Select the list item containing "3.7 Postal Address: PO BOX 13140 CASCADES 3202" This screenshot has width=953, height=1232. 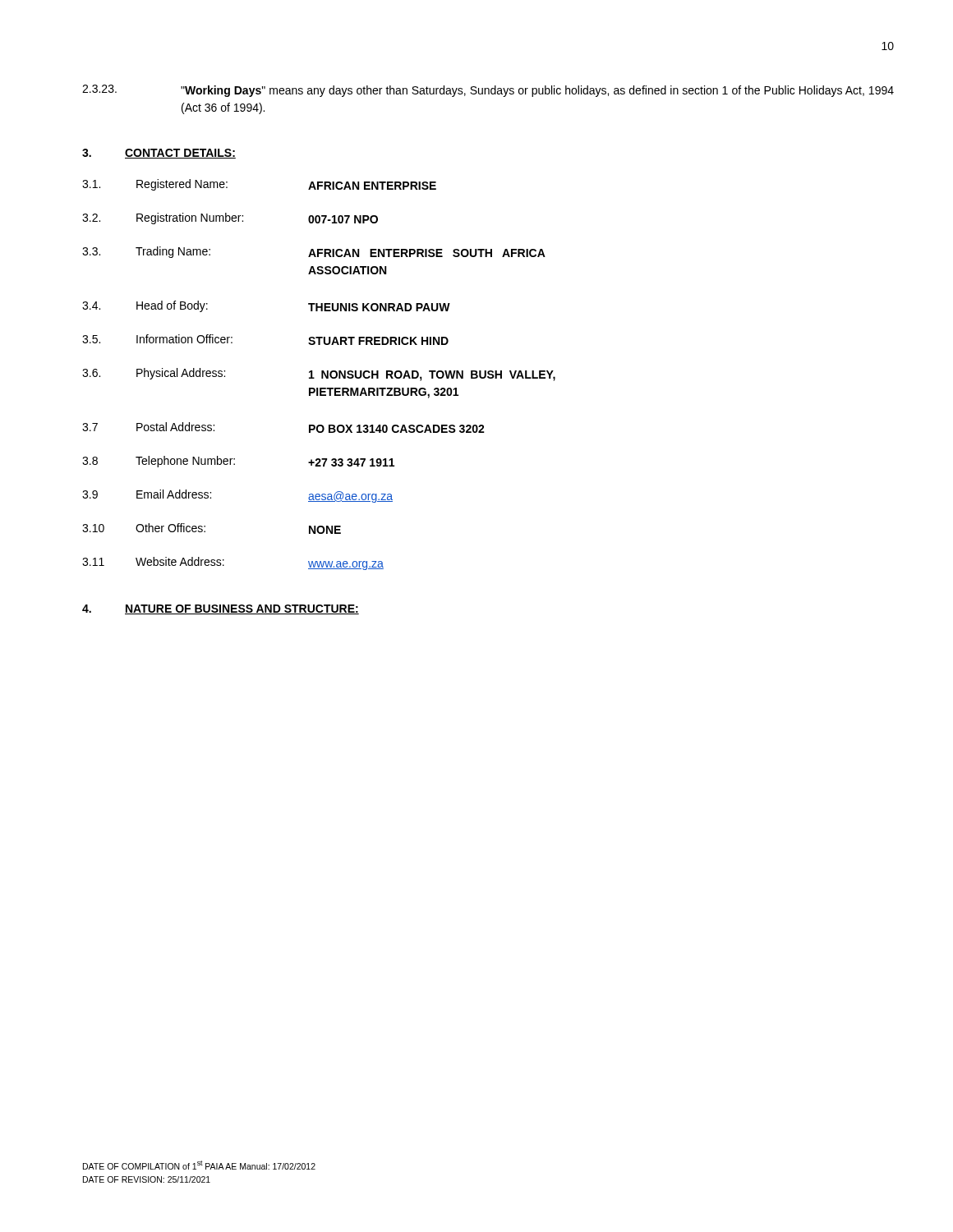tap(488, 429)
